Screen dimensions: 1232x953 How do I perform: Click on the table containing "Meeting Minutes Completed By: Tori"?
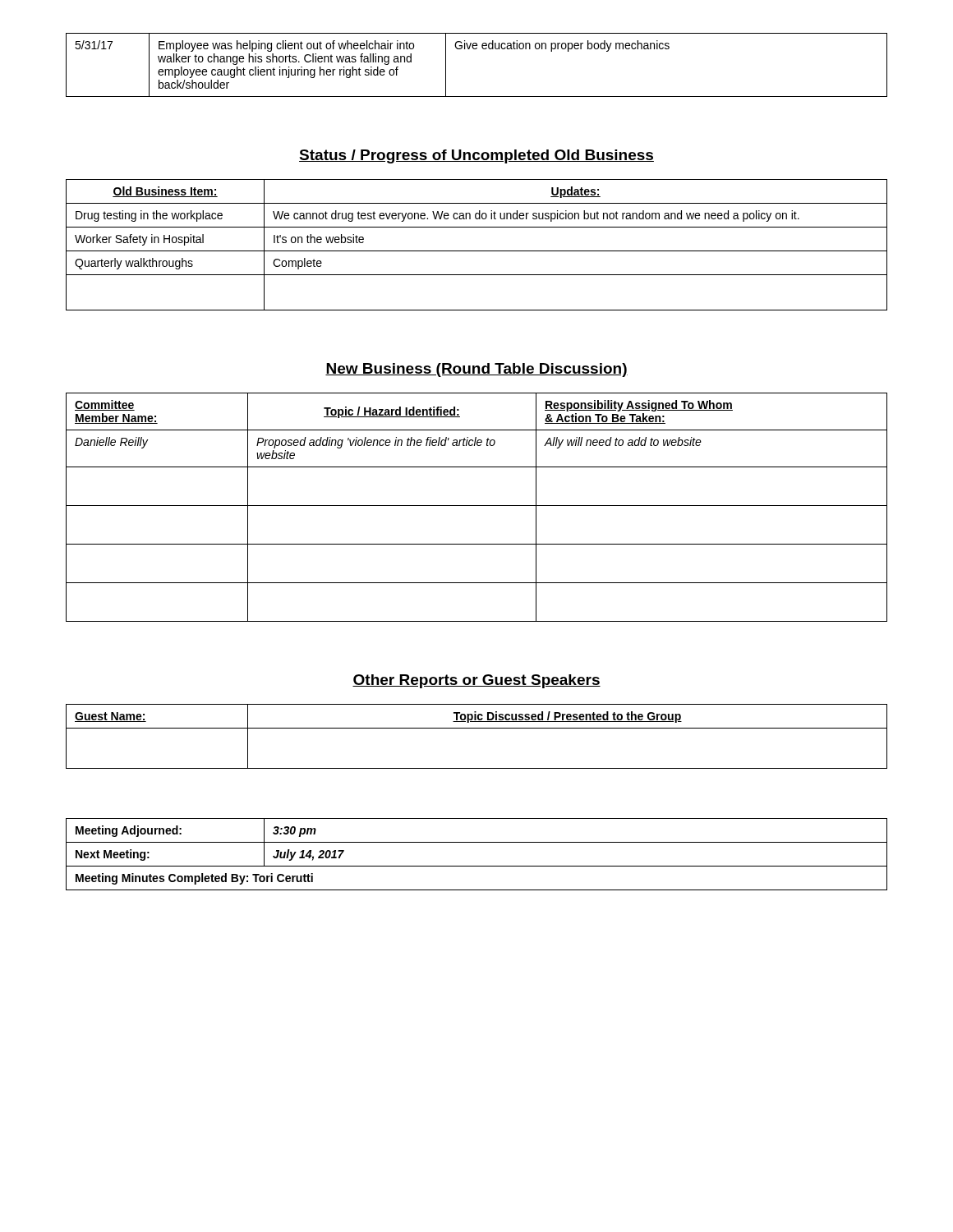tap(476, 854)
